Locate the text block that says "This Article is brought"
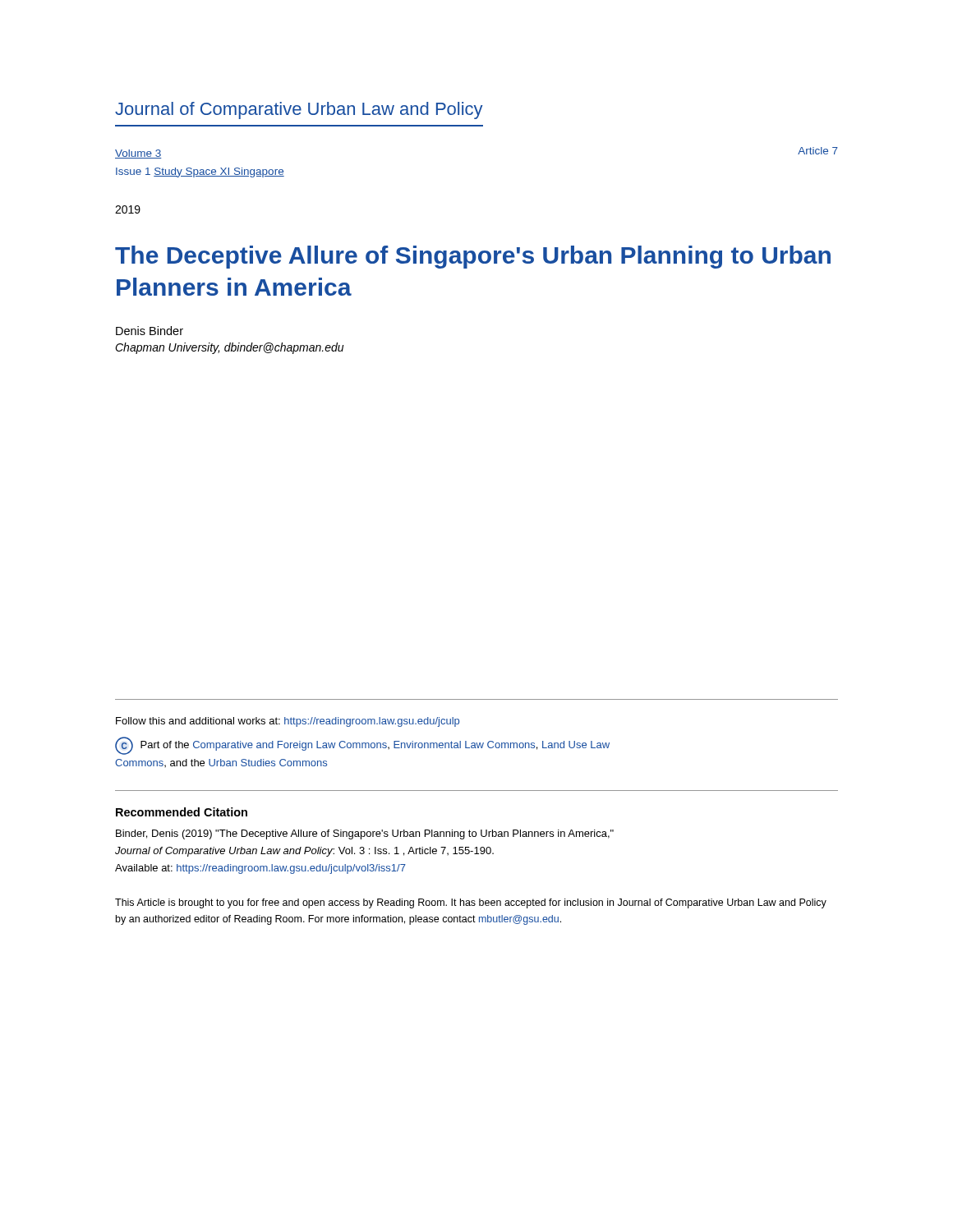 (x=476, y=911)
